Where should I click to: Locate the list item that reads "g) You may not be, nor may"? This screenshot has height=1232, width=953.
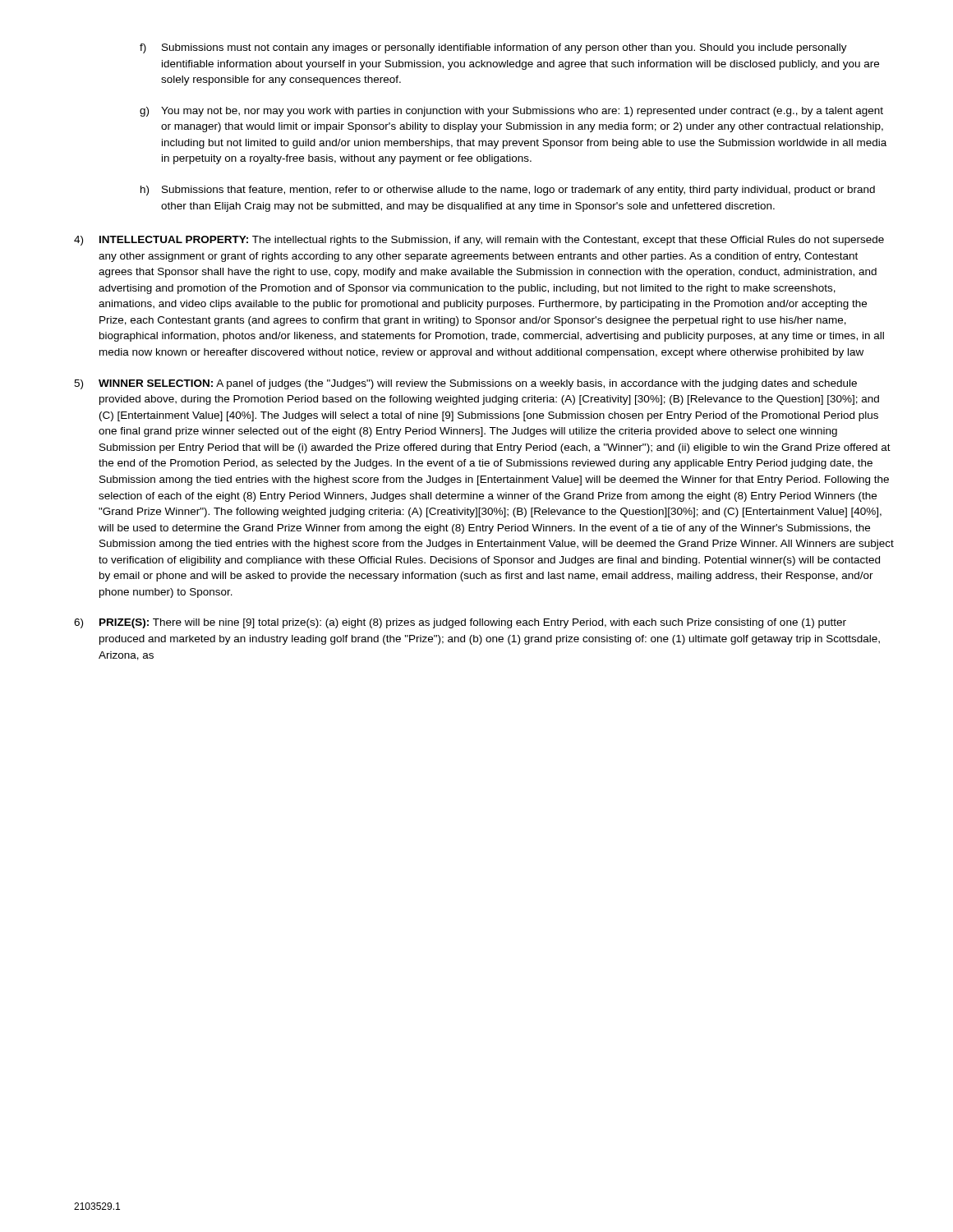point(517,135)
